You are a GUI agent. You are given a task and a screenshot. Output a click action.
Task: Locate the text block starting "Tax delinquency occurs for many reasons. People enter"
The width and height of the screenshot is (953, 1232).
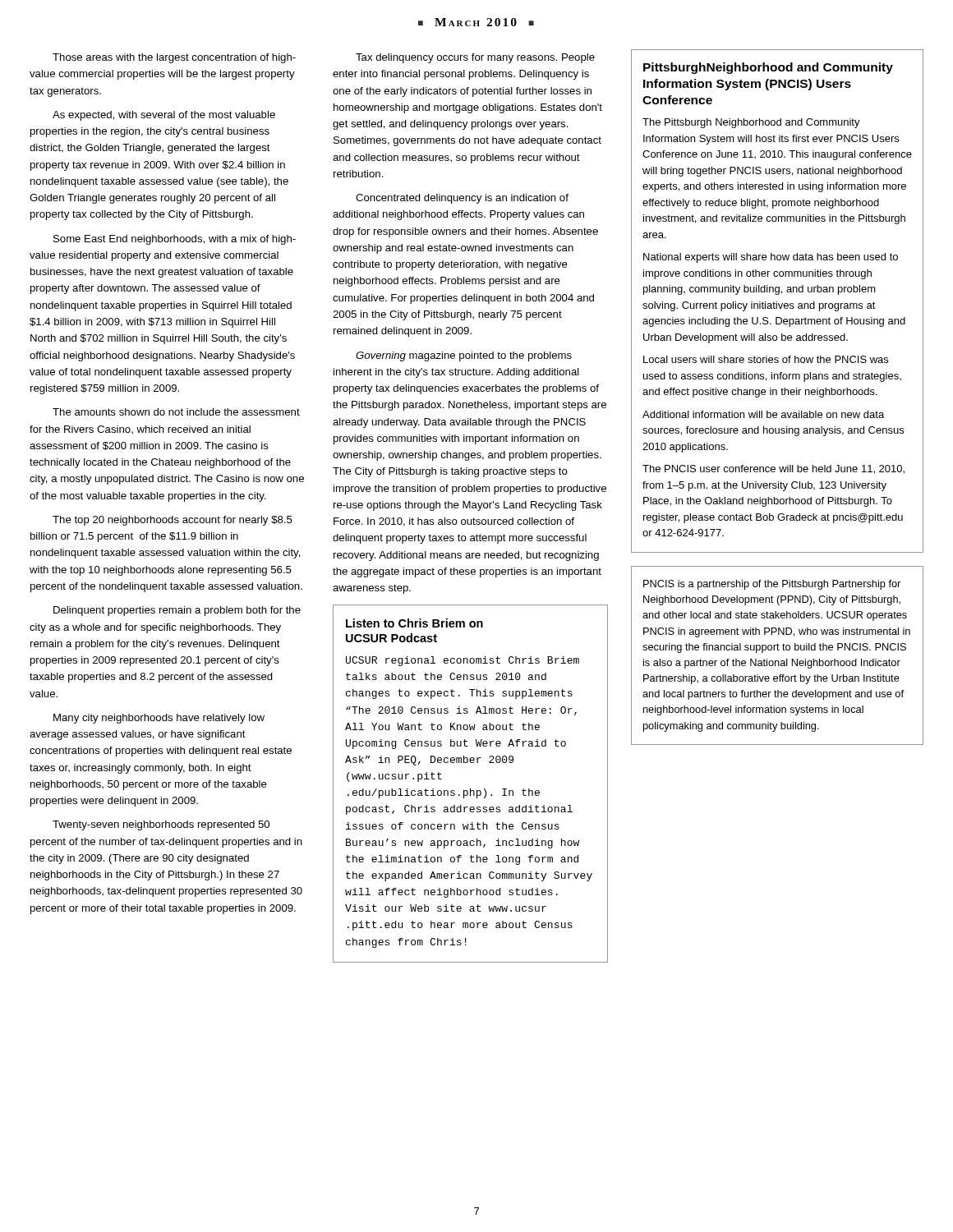470,323
